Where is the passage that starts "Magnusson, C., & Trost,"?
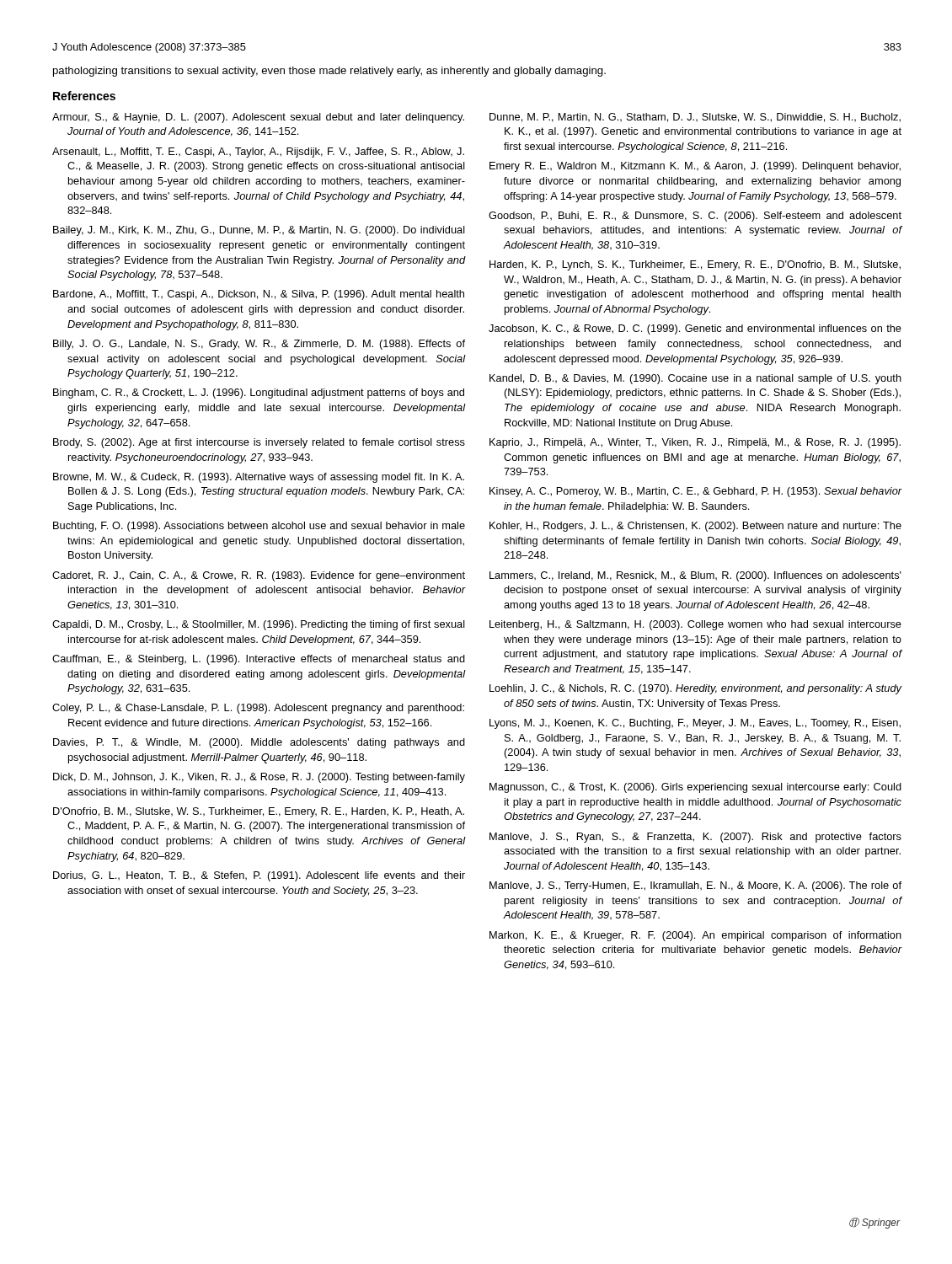Screen dimensions: 1264x952 point(695,802)
